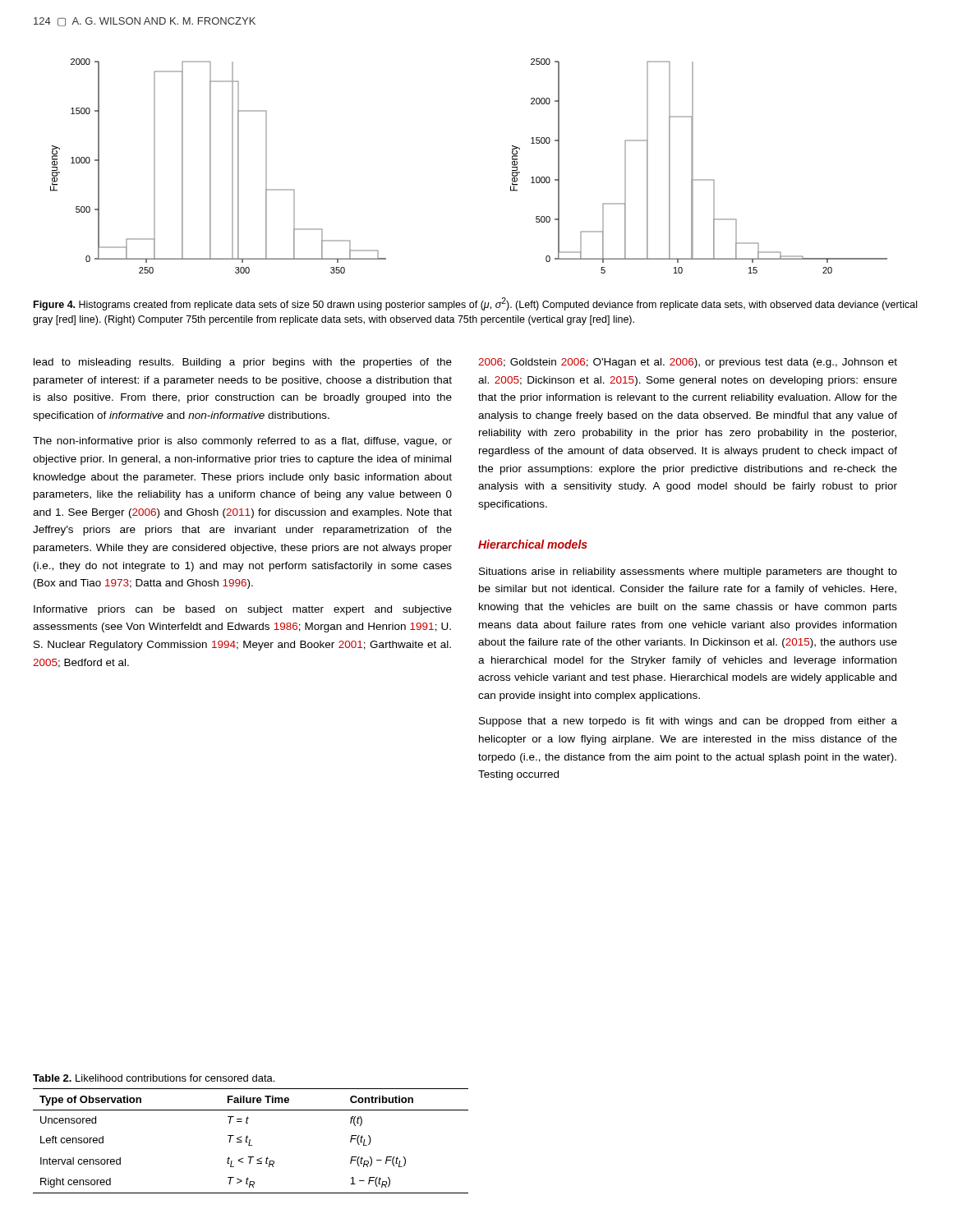Image resolution: width=953 pixels, height=1232 pixels.
Task: Locate the caption that opens with "Figure 4. Histograms created from"
Action: [476, 311]
